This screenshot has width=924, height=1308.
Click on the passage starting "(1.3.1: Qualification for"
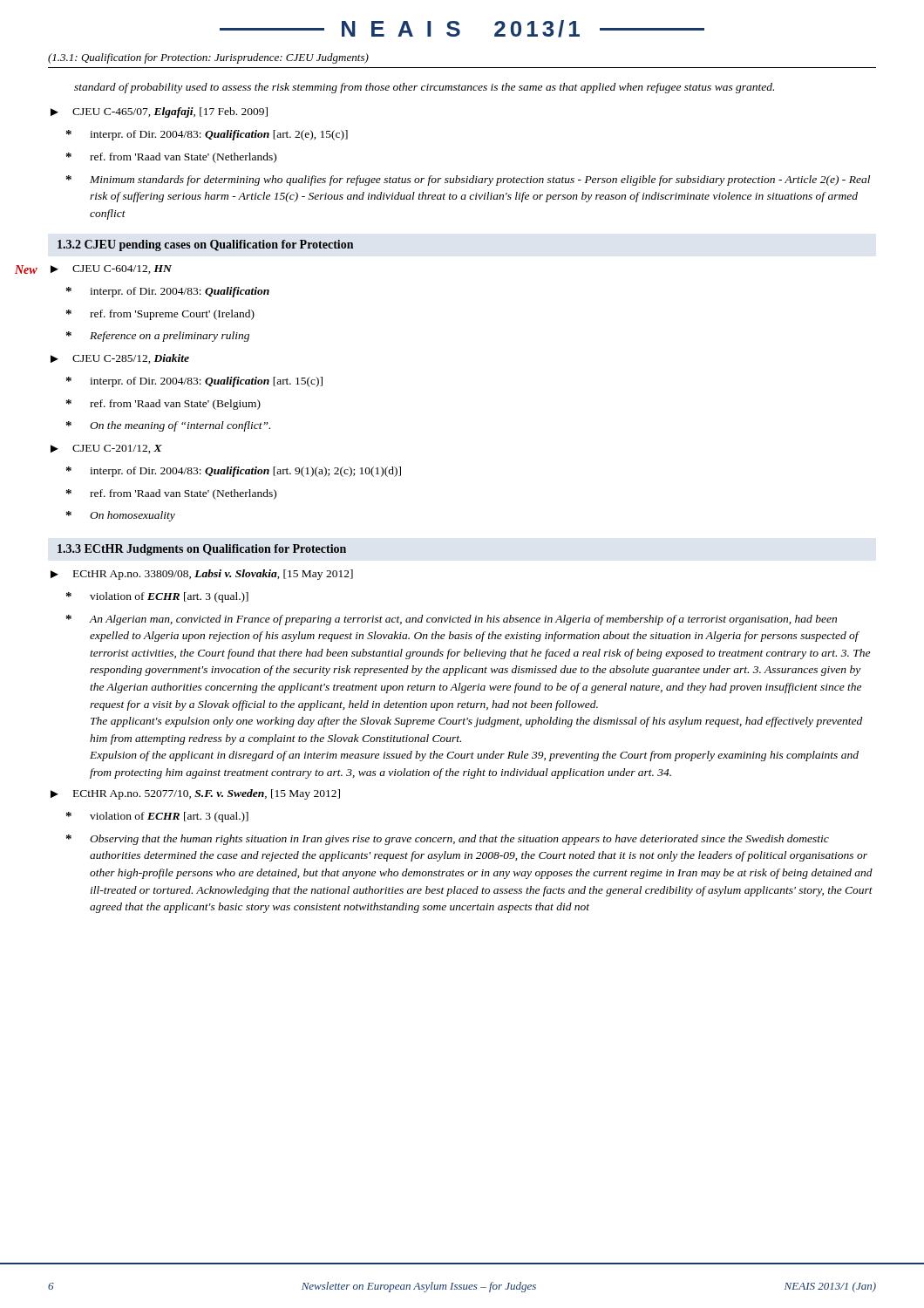[208, 57]
